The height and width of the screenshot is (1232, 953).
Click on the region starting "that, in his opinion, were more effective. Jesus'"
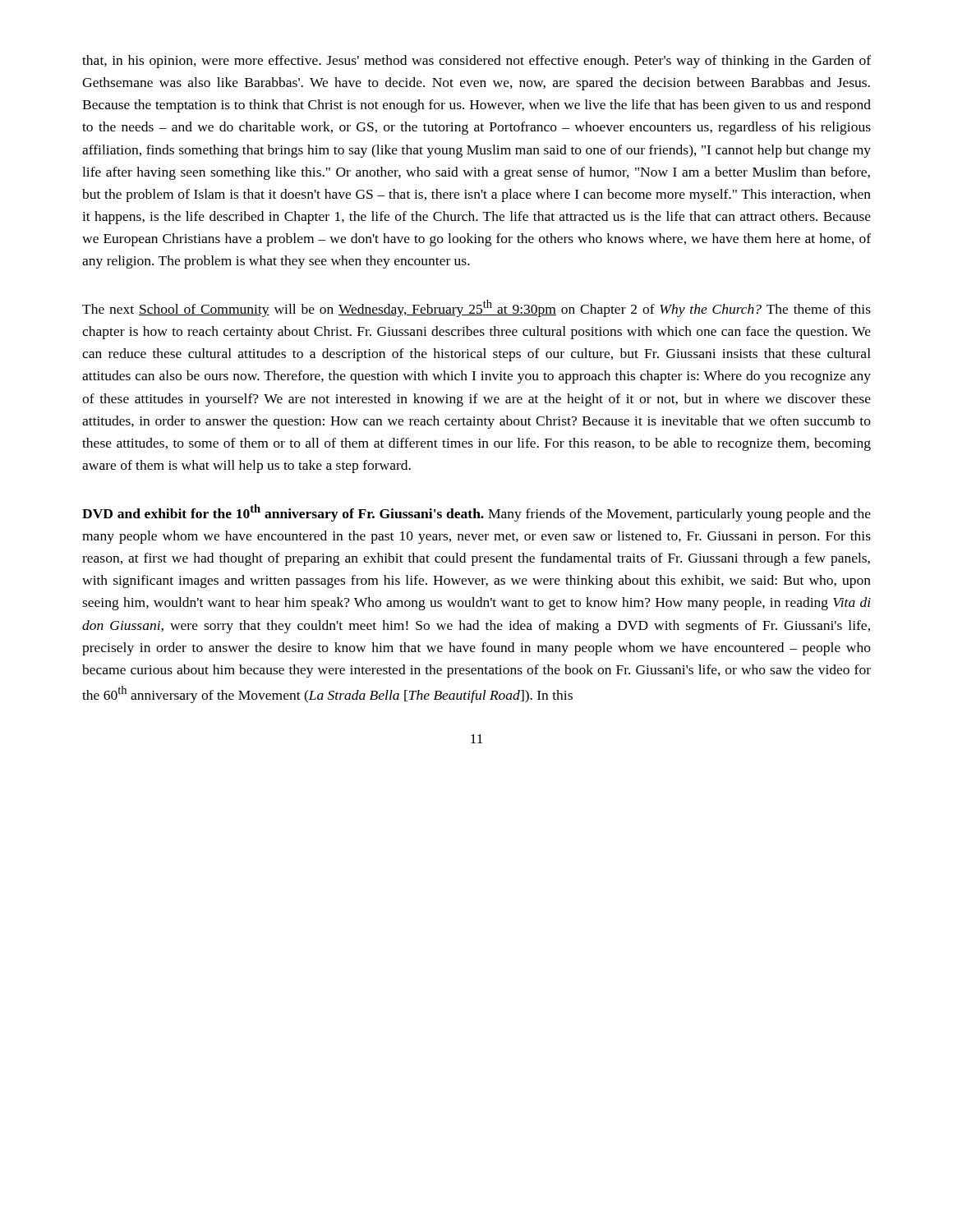coord(476,160)
